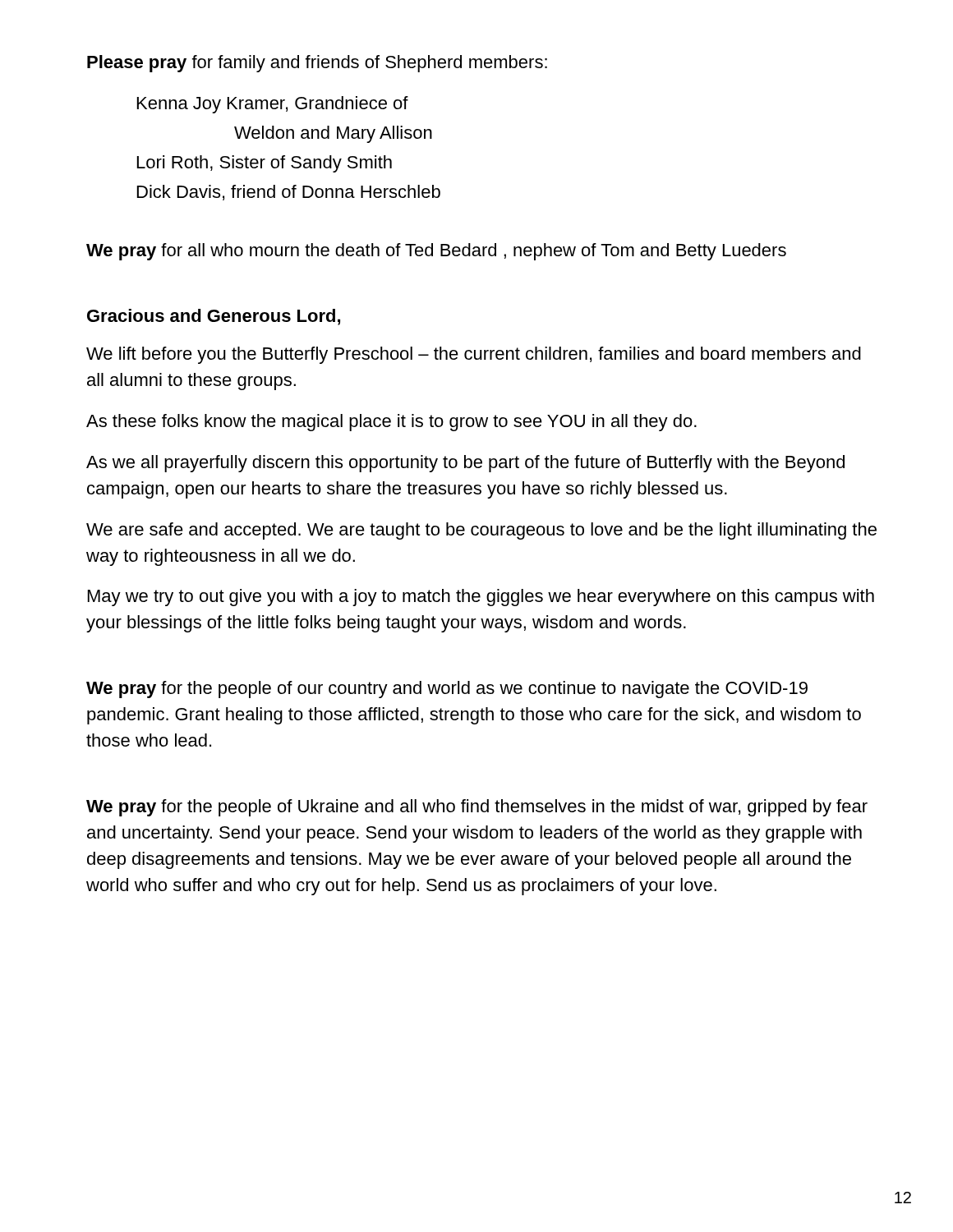Locate the text starting "Lori Roth, Sister of Sandy Smith"
953x1232 pixels.
tap(265, 164)
